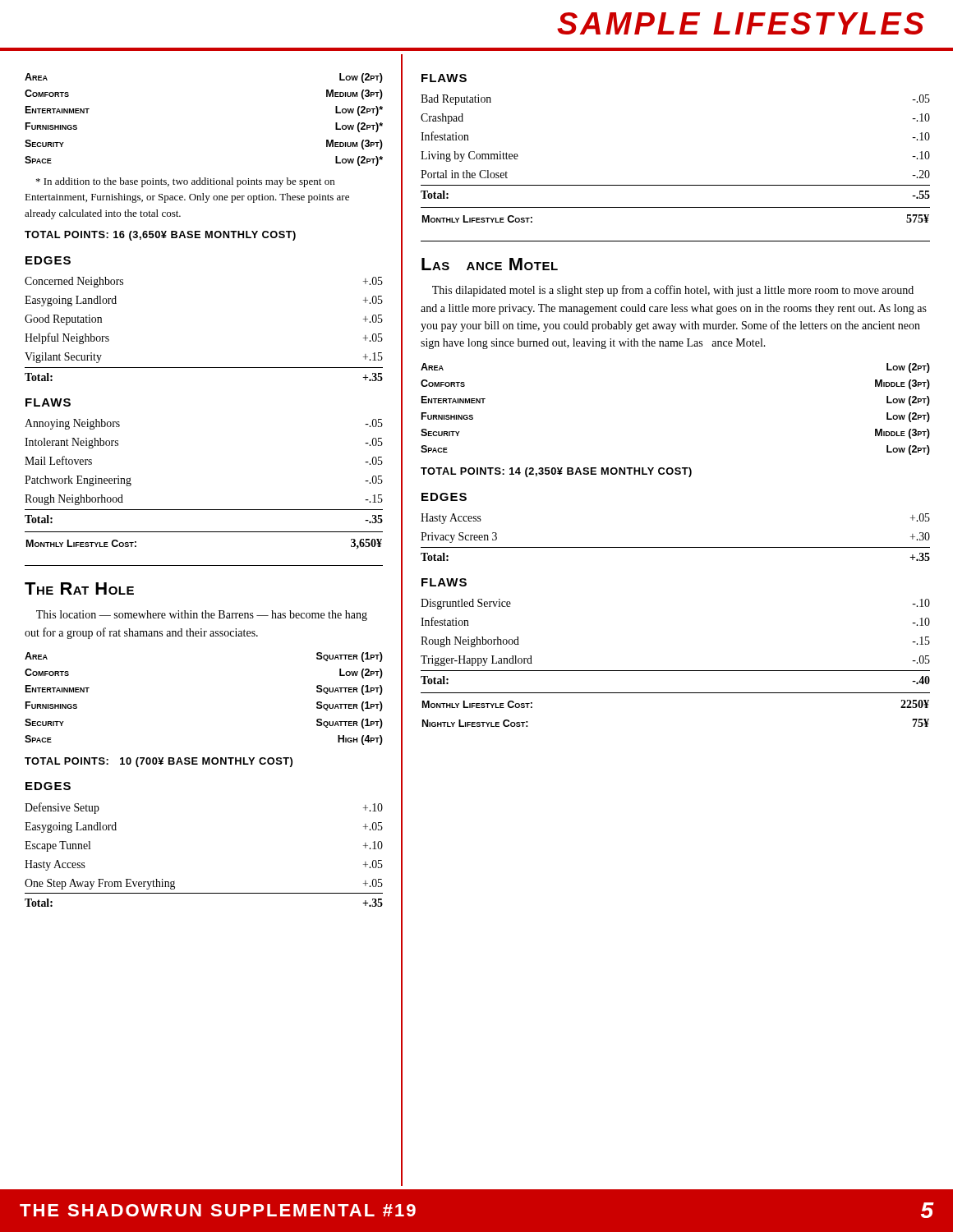The height and width of the screenshot is (1232, 953).
Task: Select the text block that reads "This location — somewhere within"
Action: click(x=196, y=624)
